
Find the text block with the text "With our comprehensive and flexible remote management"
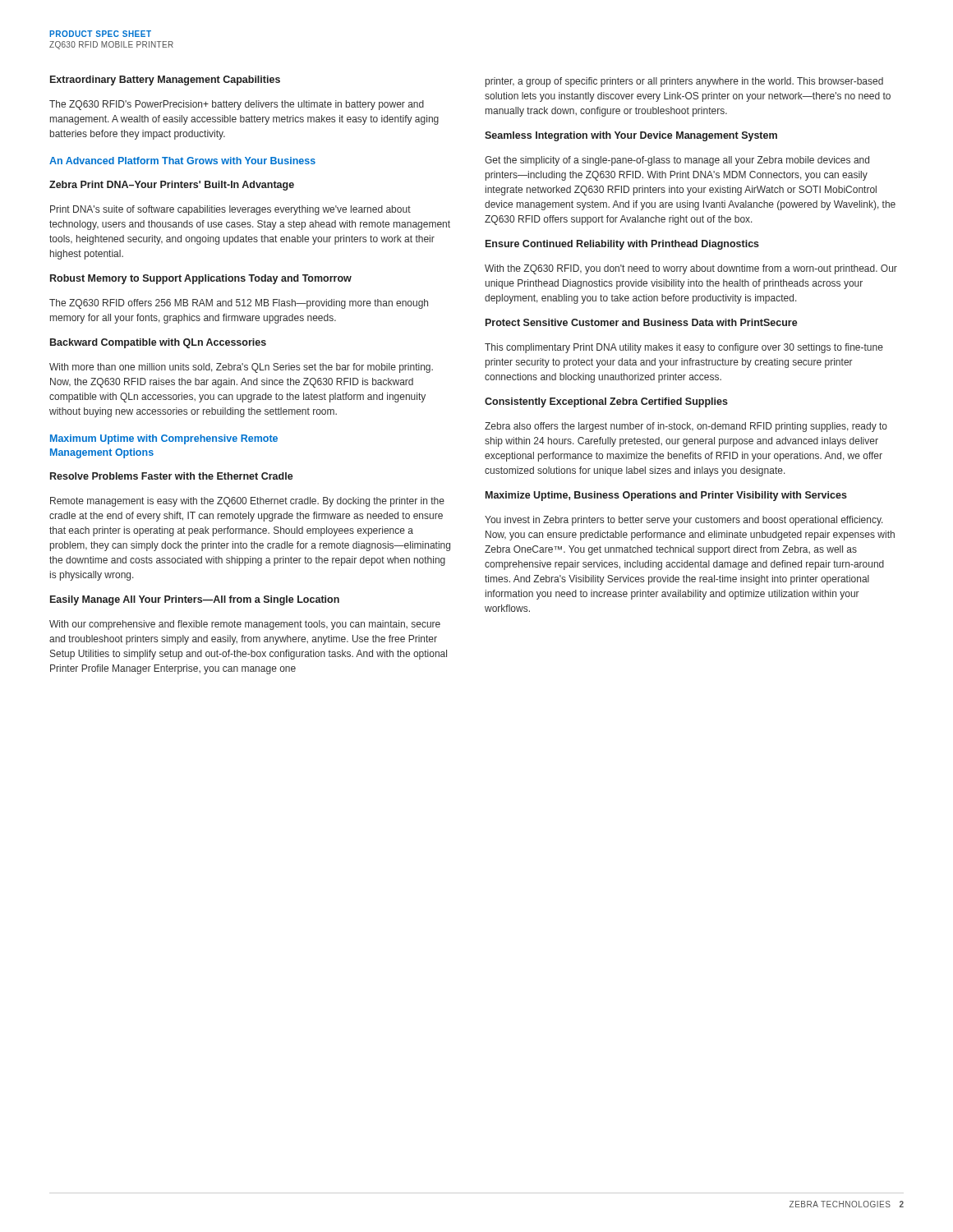point(251,646)
